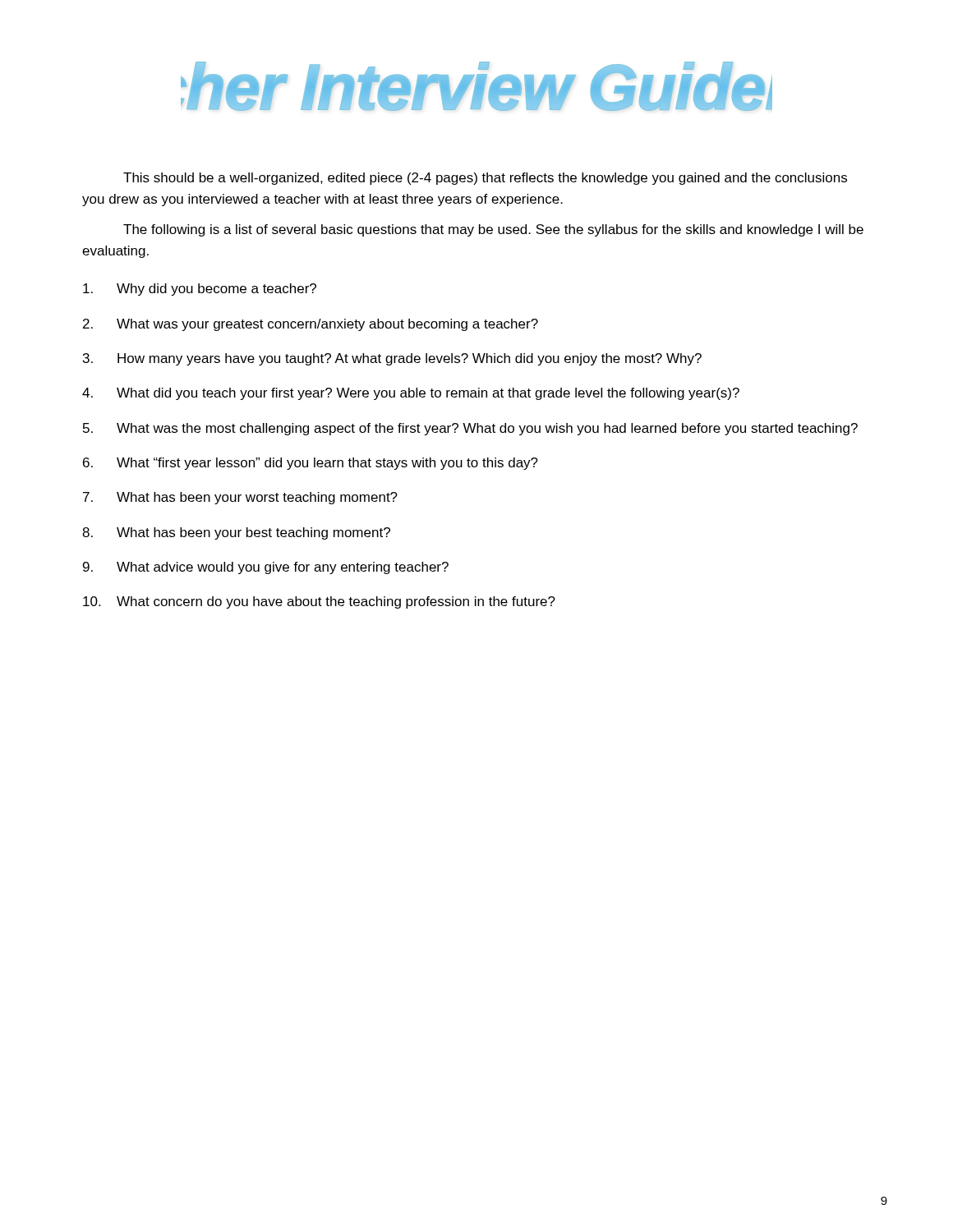Find the block on this page that starts "7. What has"
The image size is (953, 1232).
point(240,498)
